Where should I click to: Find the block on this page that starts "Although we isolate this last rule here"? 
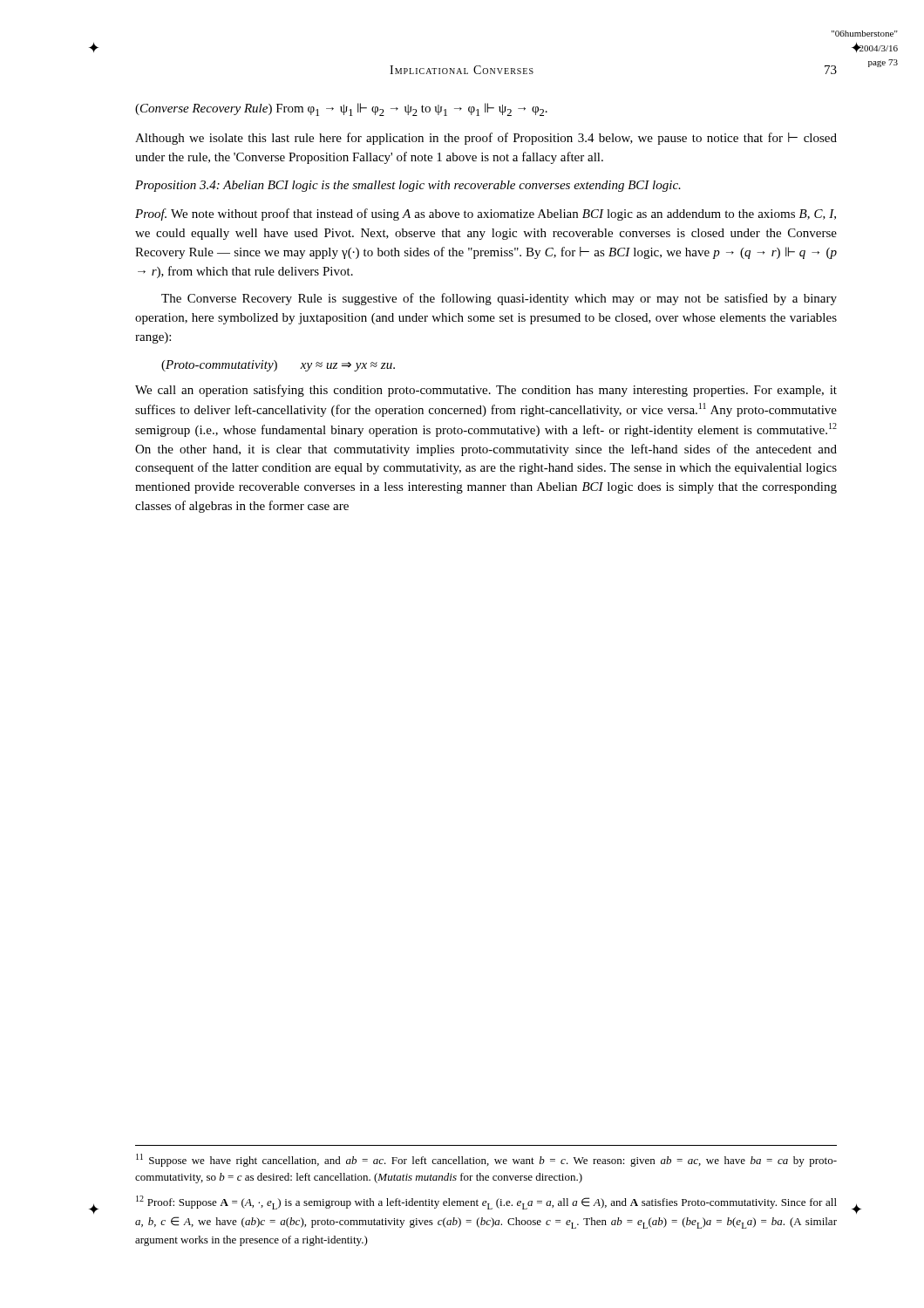[x=486, y=147]
